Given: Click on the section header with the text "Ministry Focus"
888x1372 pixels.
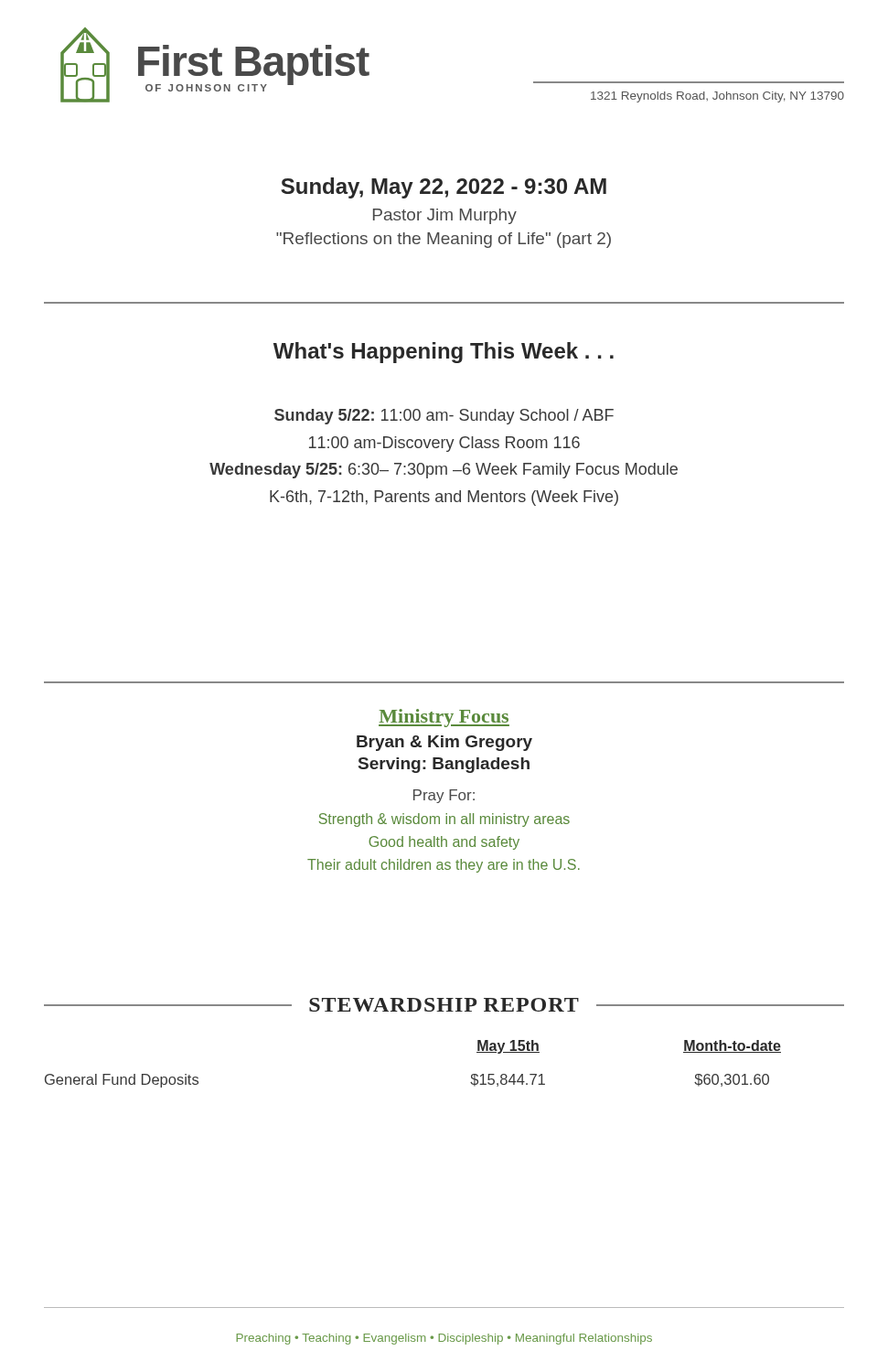Looking at the screenshot, I should 444,716.
